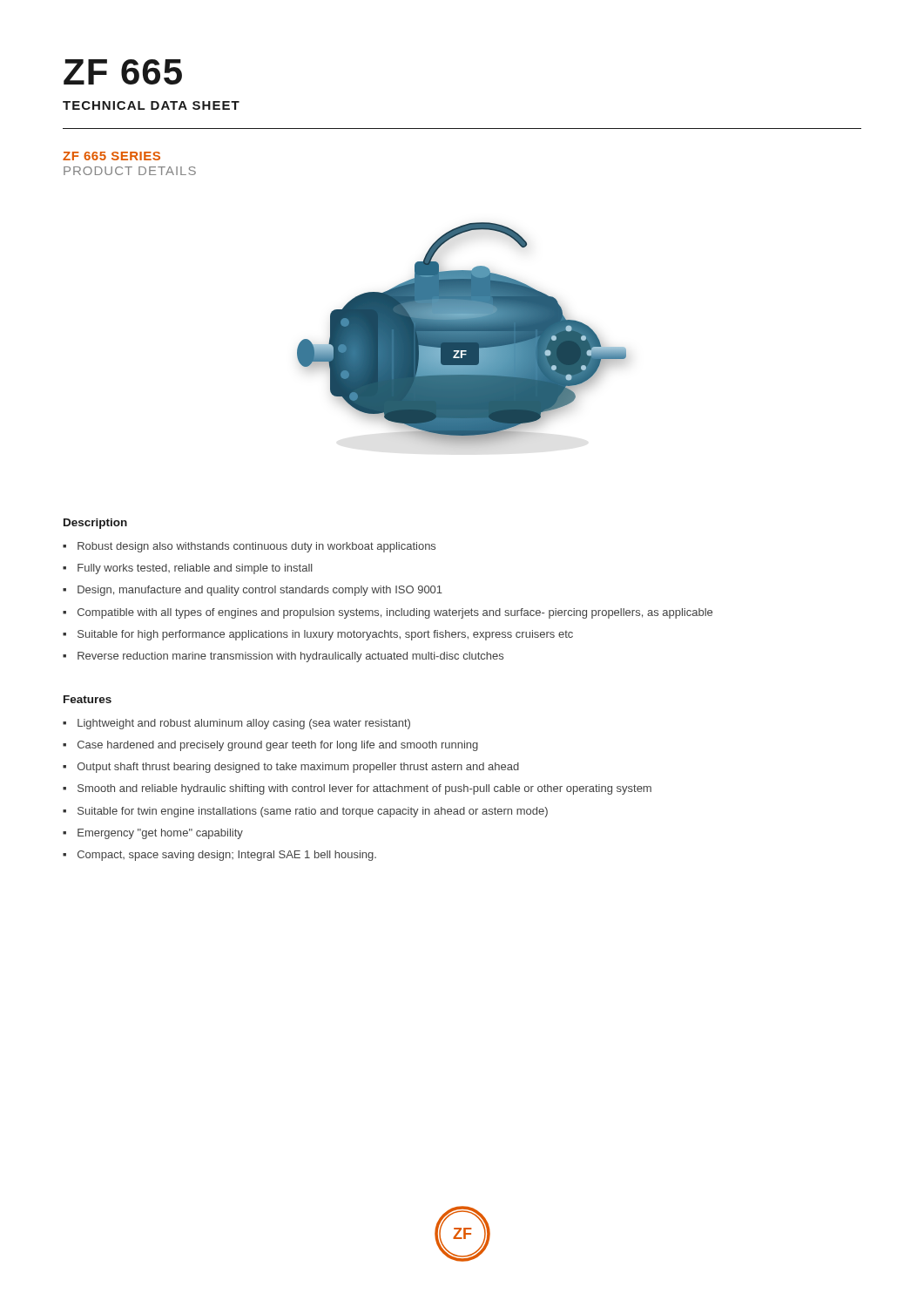Where is the passage that starts "Design, manufacture and quality control"?
Image resolution: width=924 pixels, height=1307 pixels.
[x=253, y=591]
